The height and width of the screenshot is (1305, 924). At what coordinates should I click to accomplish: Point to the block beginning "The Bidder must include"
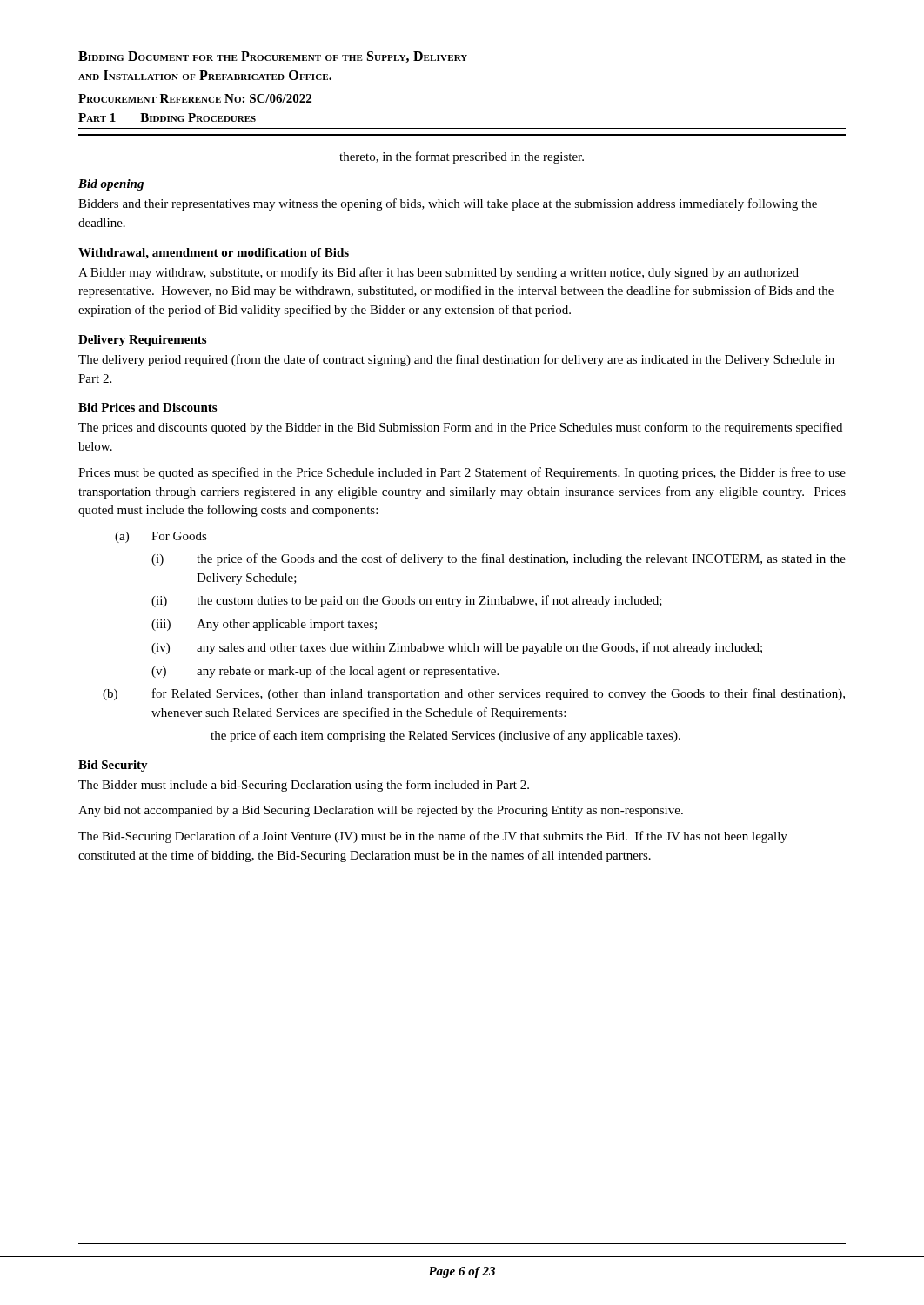point(304,785)
